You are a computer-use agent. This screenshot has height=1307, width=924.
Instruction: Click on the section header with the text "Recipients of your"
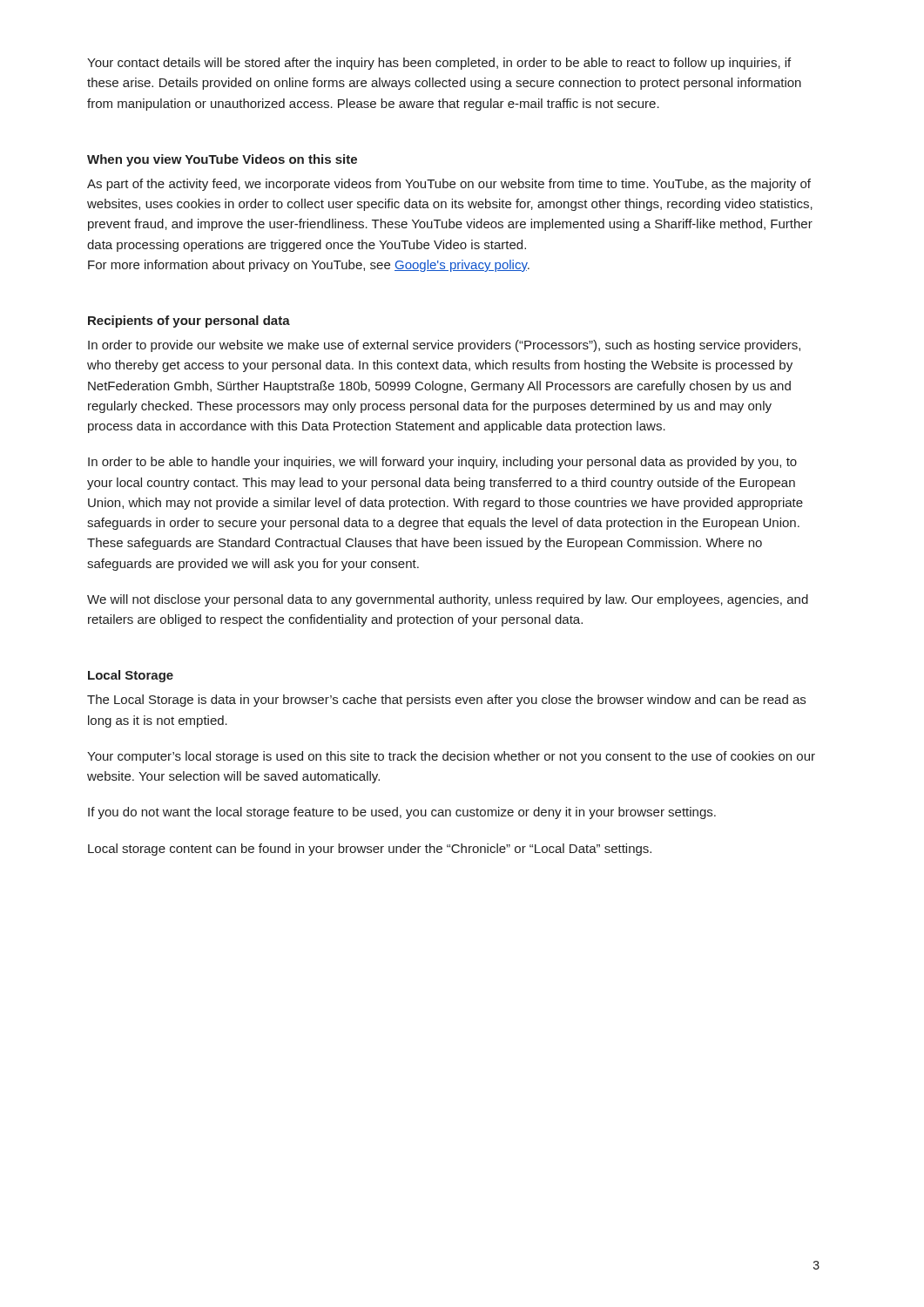coord(188,320)
